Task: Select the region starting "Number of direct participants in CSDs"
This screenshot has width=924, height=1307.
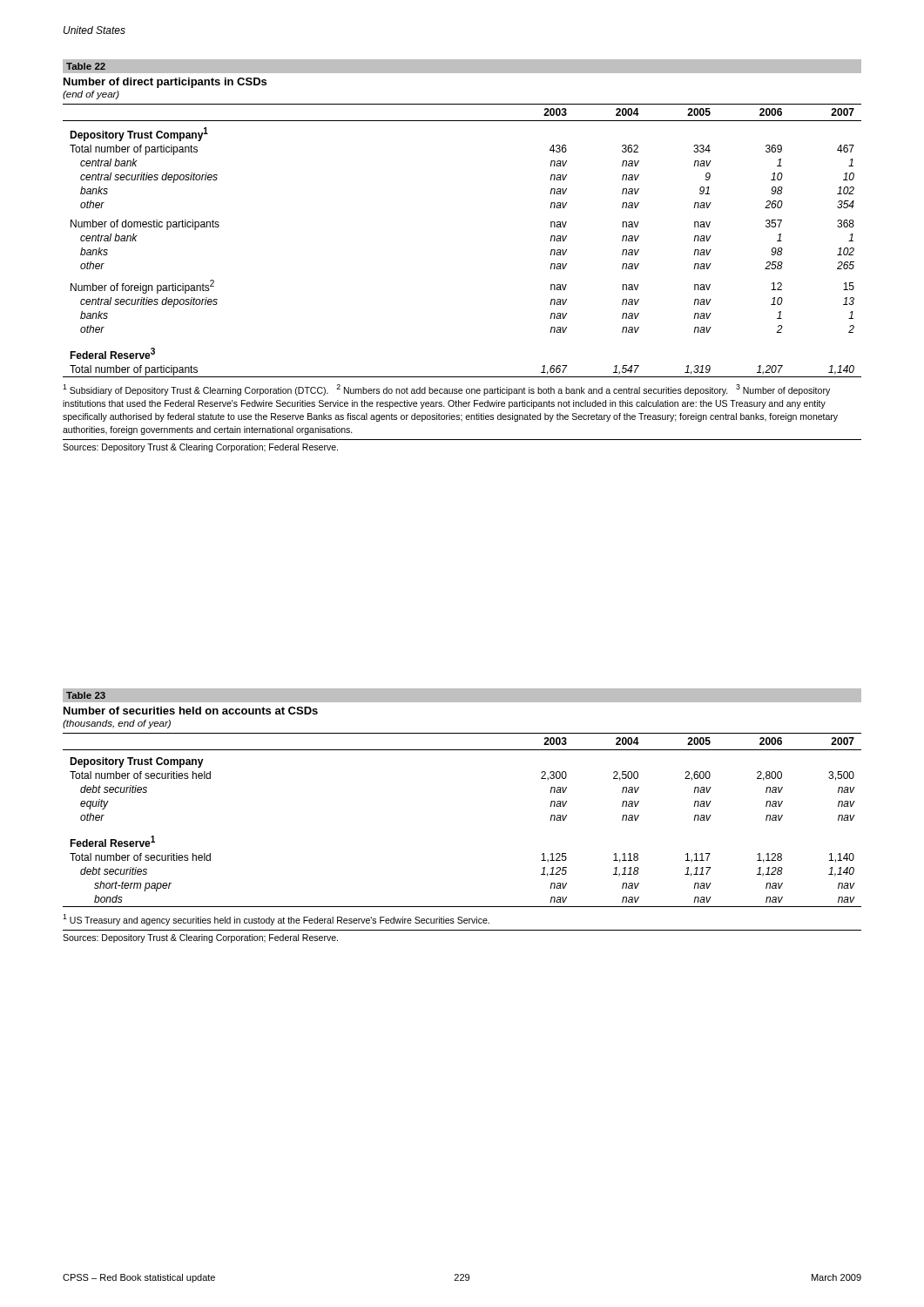Action: point(165,81)
